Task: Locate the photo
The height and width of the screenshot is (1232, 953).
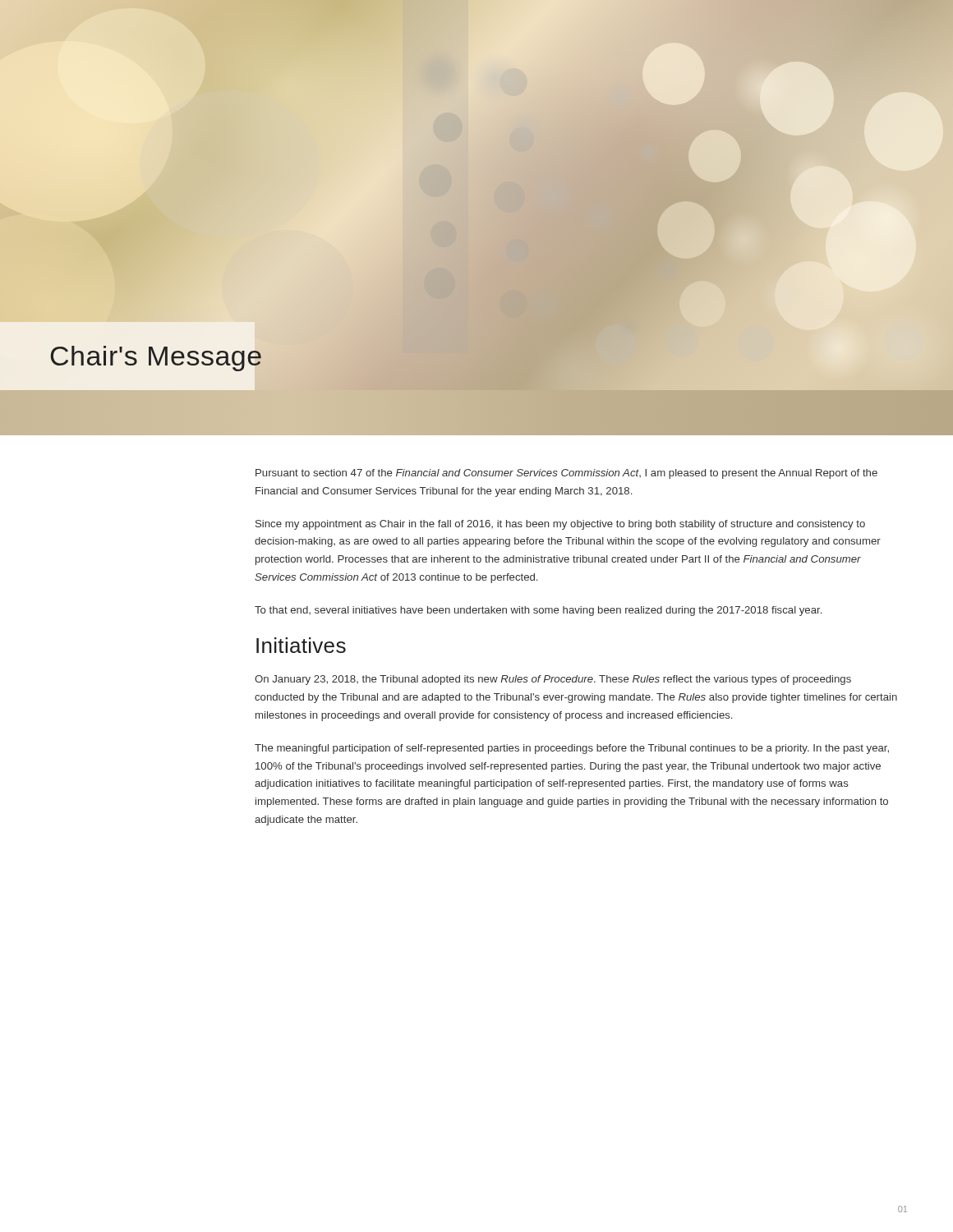Action: (476, 218)
